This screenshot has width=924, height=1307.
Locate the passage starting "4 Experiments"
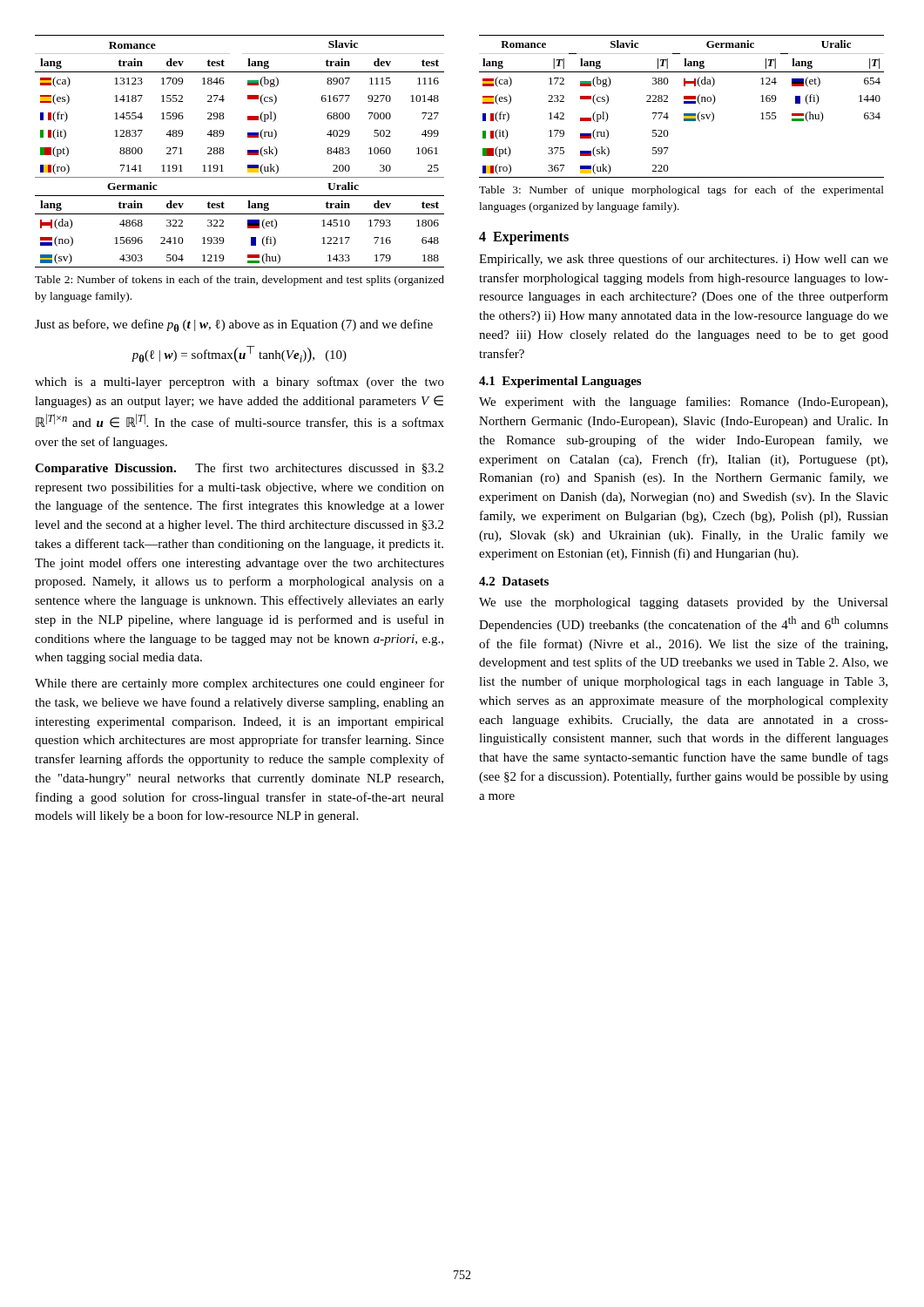pyautogui.click(x=524, y=236)
